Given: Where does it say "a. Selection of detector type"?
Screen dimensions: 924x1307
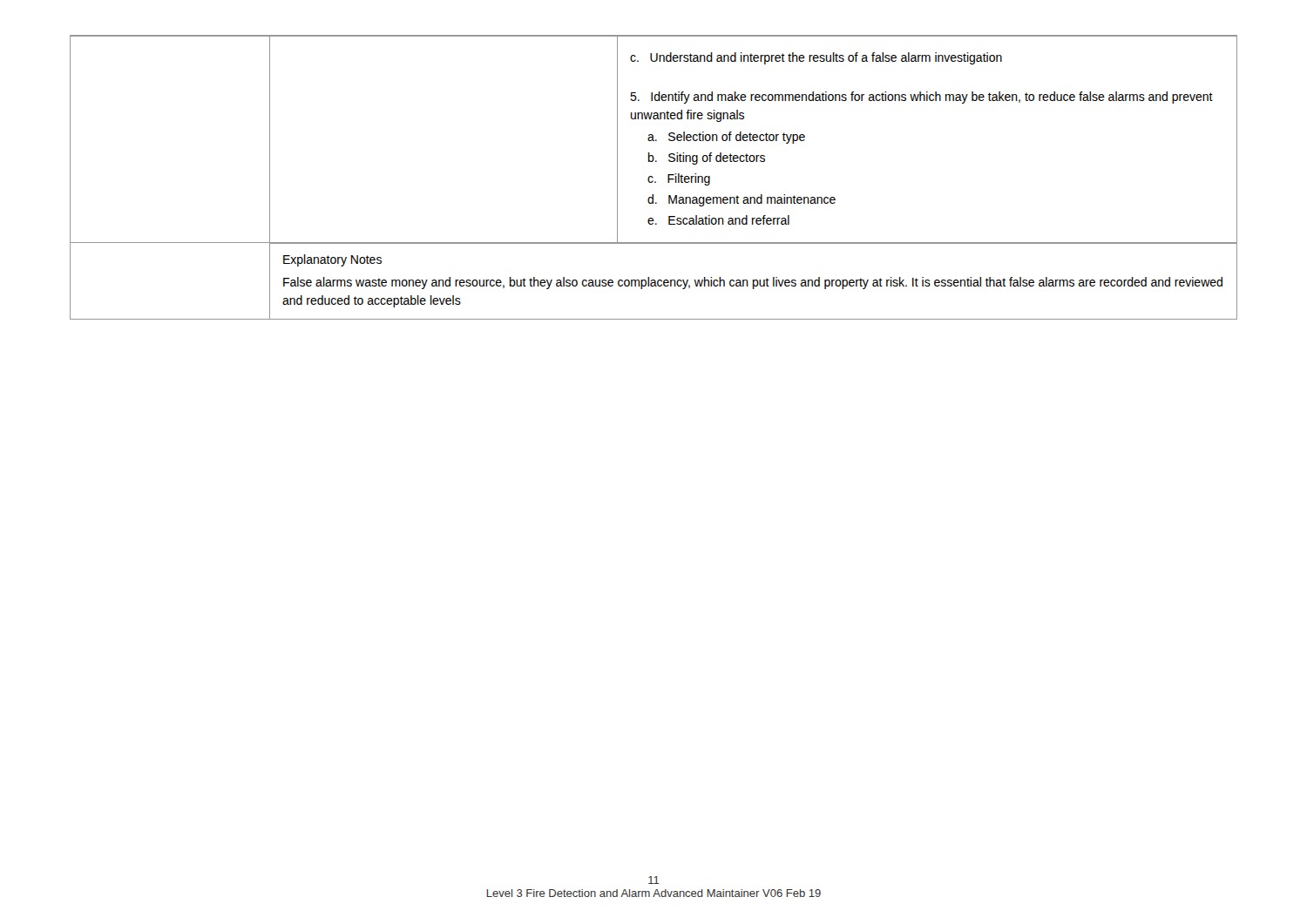Looking at the screenshot, I should [x=726, y=137].
